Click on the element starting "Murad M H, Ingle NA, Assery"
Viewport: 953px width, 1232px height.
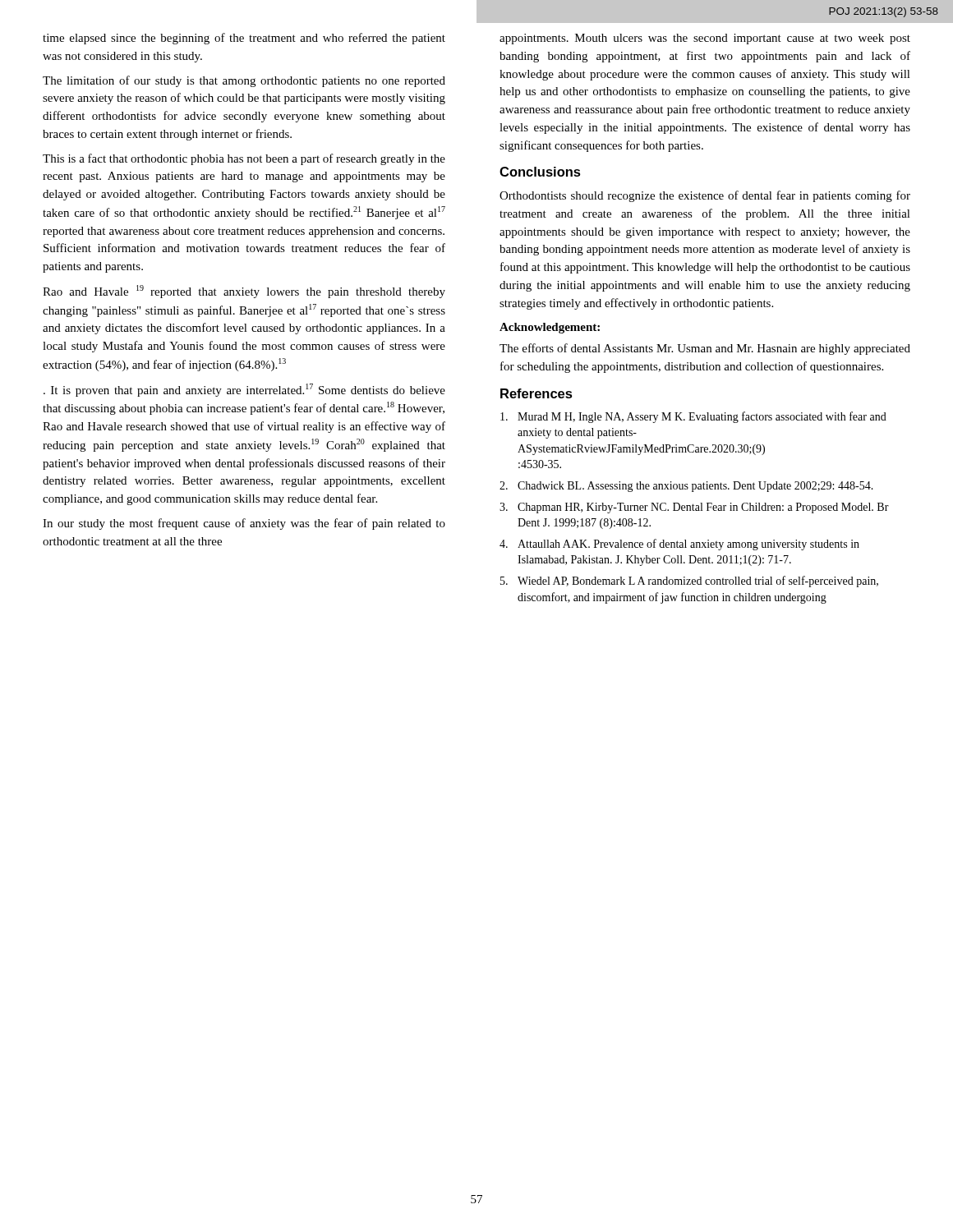point(705,441)
